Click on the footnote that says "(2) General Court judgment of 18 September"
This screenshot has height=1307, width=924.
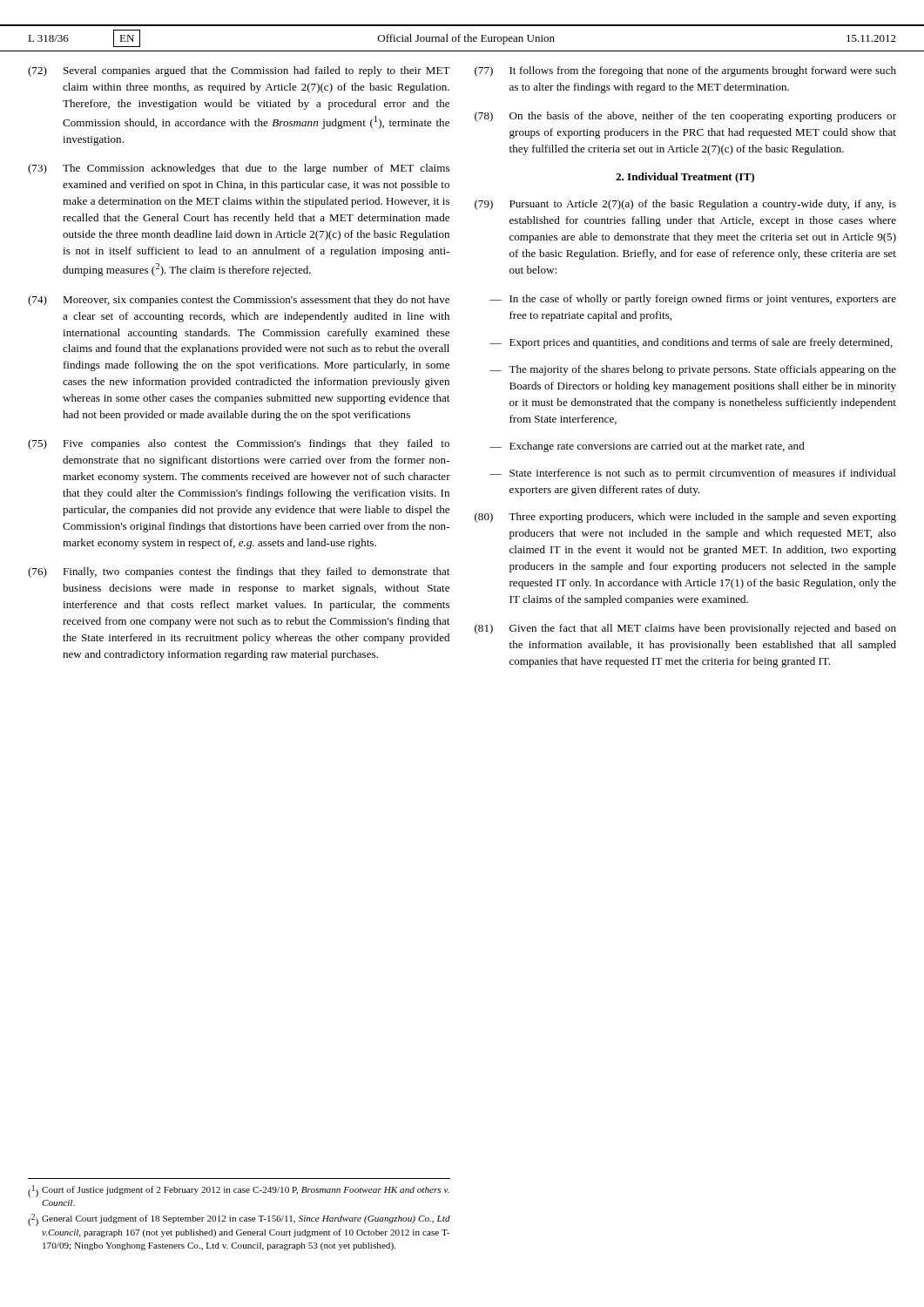[x=239, y=1233]
